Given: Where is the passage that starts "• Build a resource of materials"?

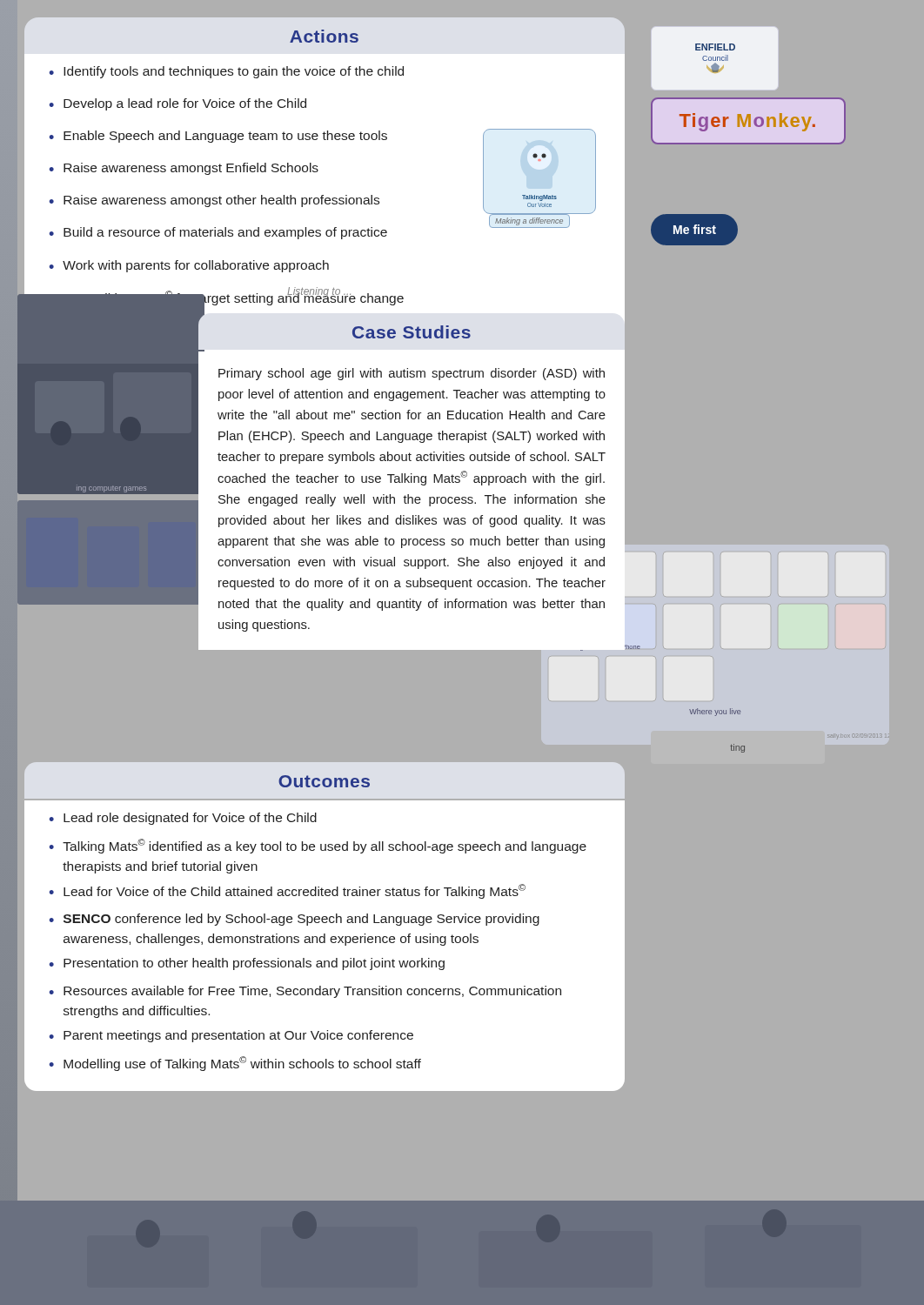Looking at the screenshot, I should (218, 235).
